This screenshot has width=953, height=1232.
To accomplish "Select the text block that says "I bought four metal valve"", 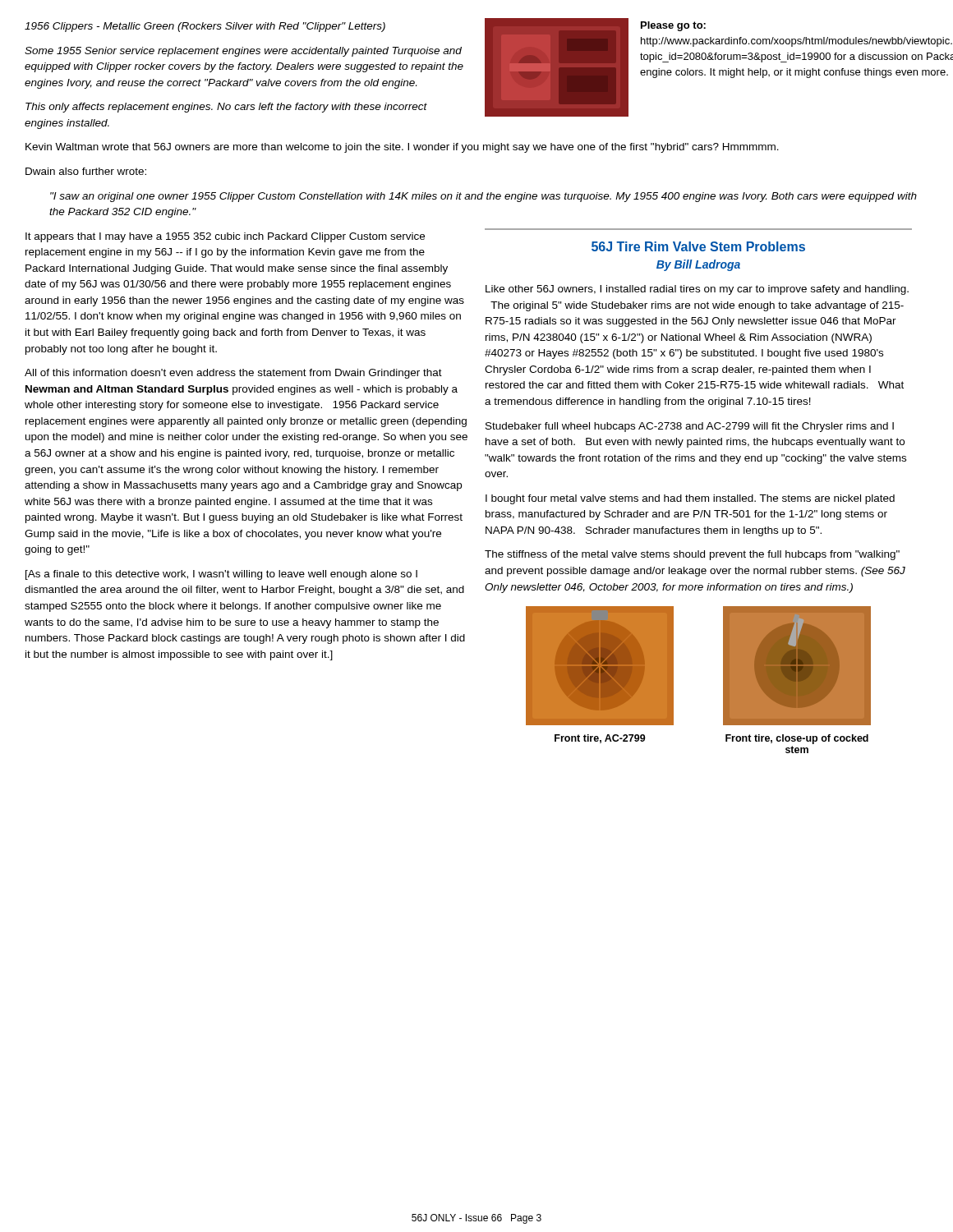I will click(690, 514).
